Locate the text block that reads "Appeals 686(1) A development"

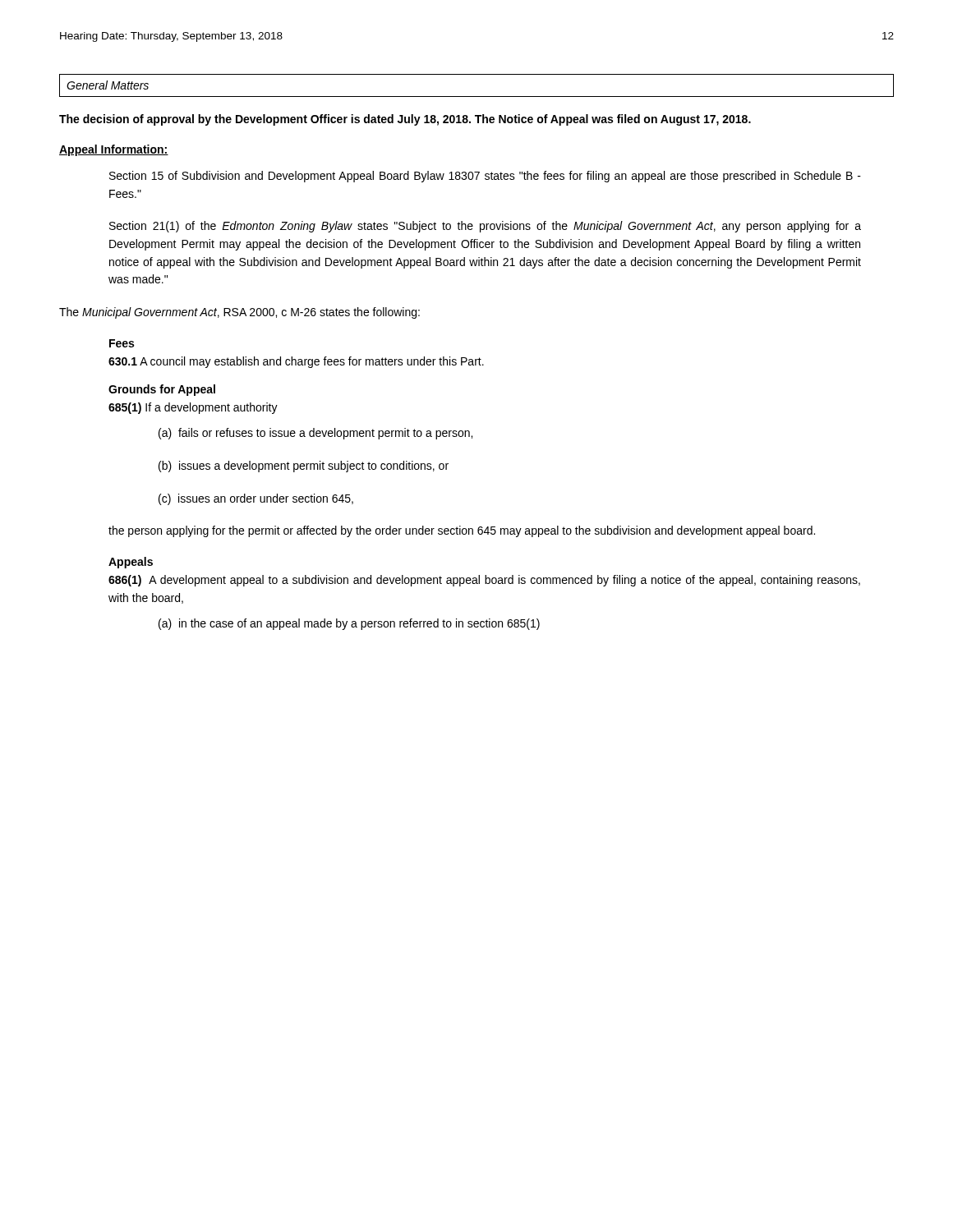(485, 581)
